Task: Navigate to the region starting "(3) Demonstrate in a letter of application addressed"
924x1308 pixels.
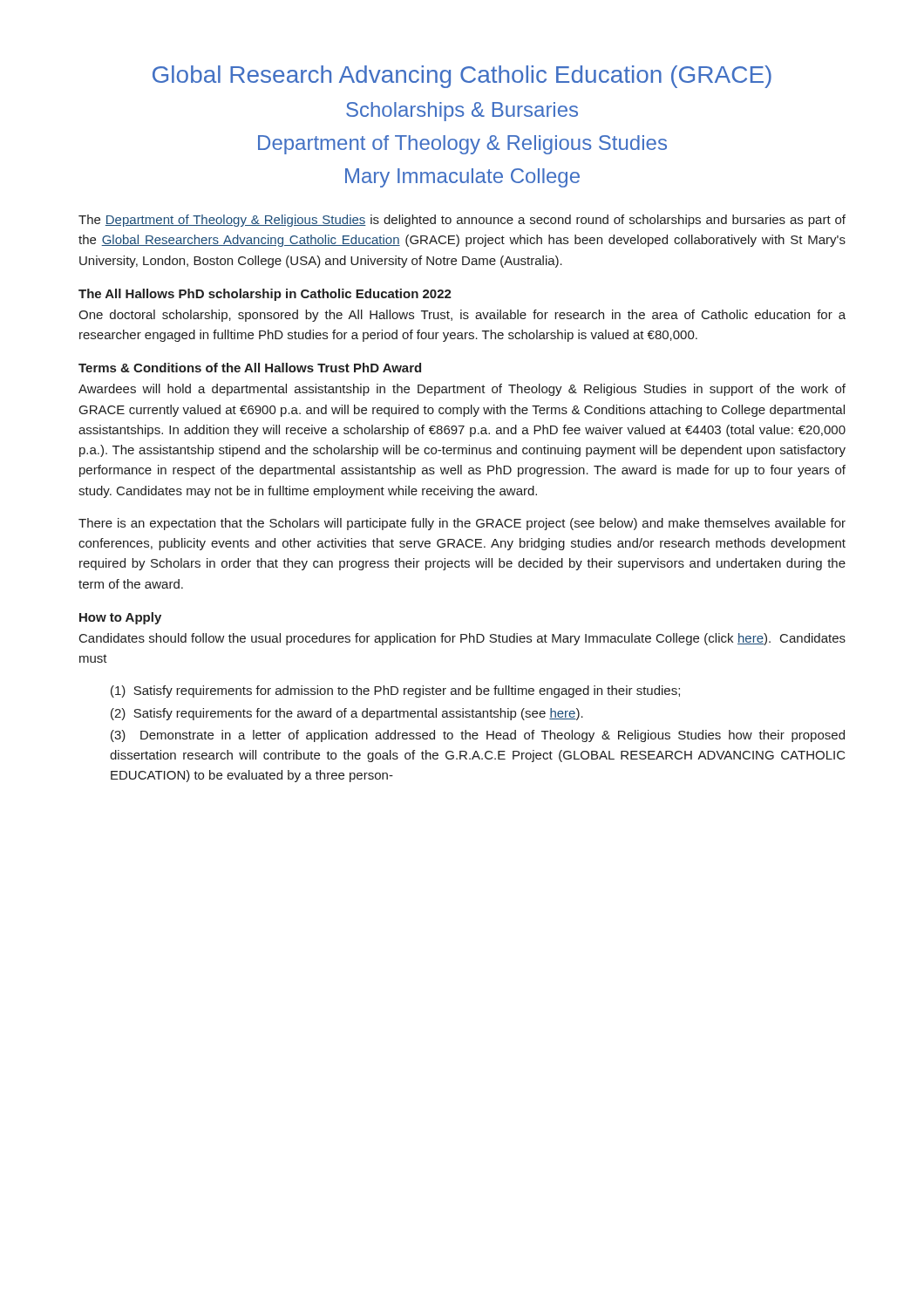Action: [478, 755]
